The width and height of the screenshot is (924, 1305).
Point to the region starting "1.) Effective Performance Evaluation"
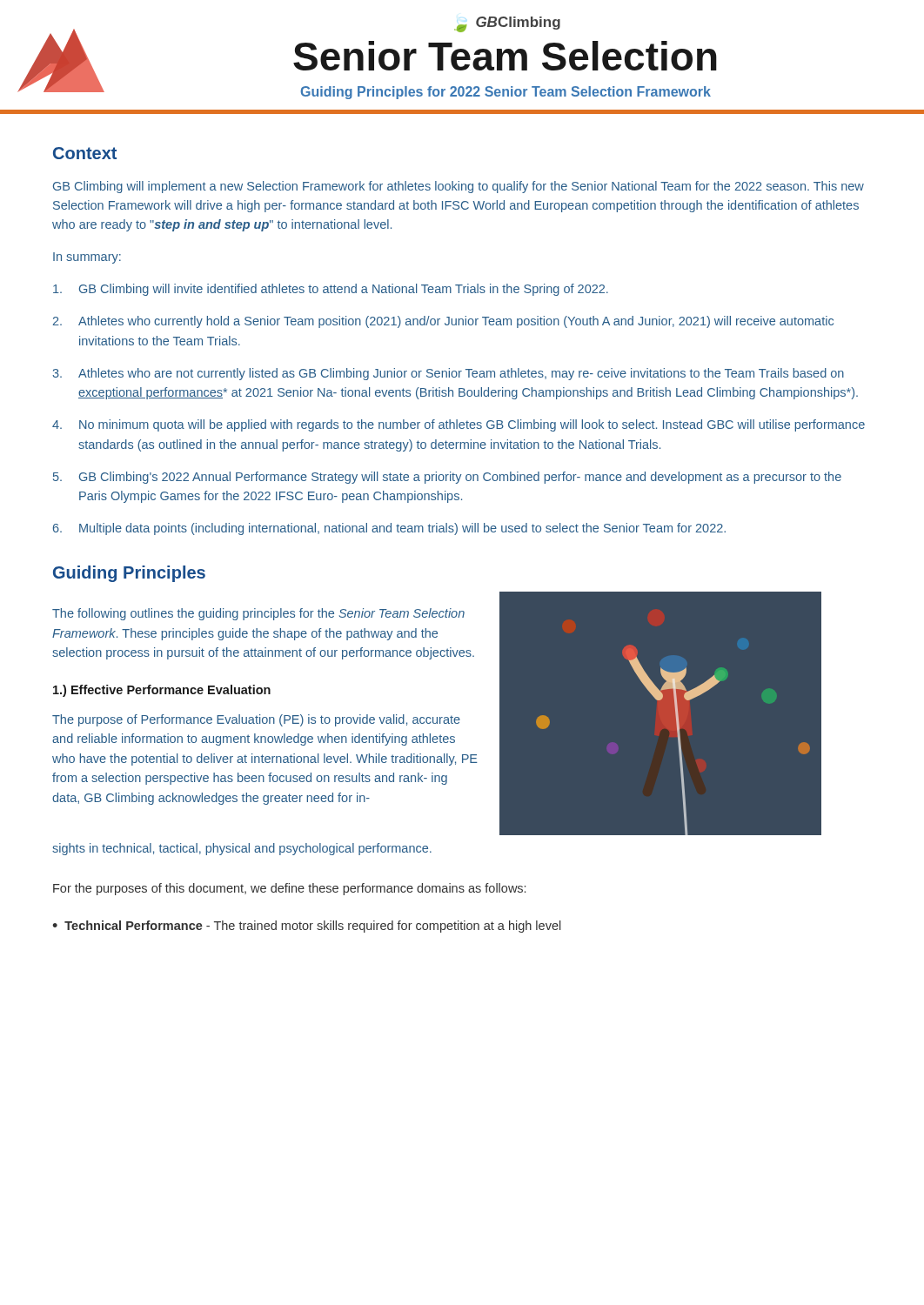click(265, 690)
